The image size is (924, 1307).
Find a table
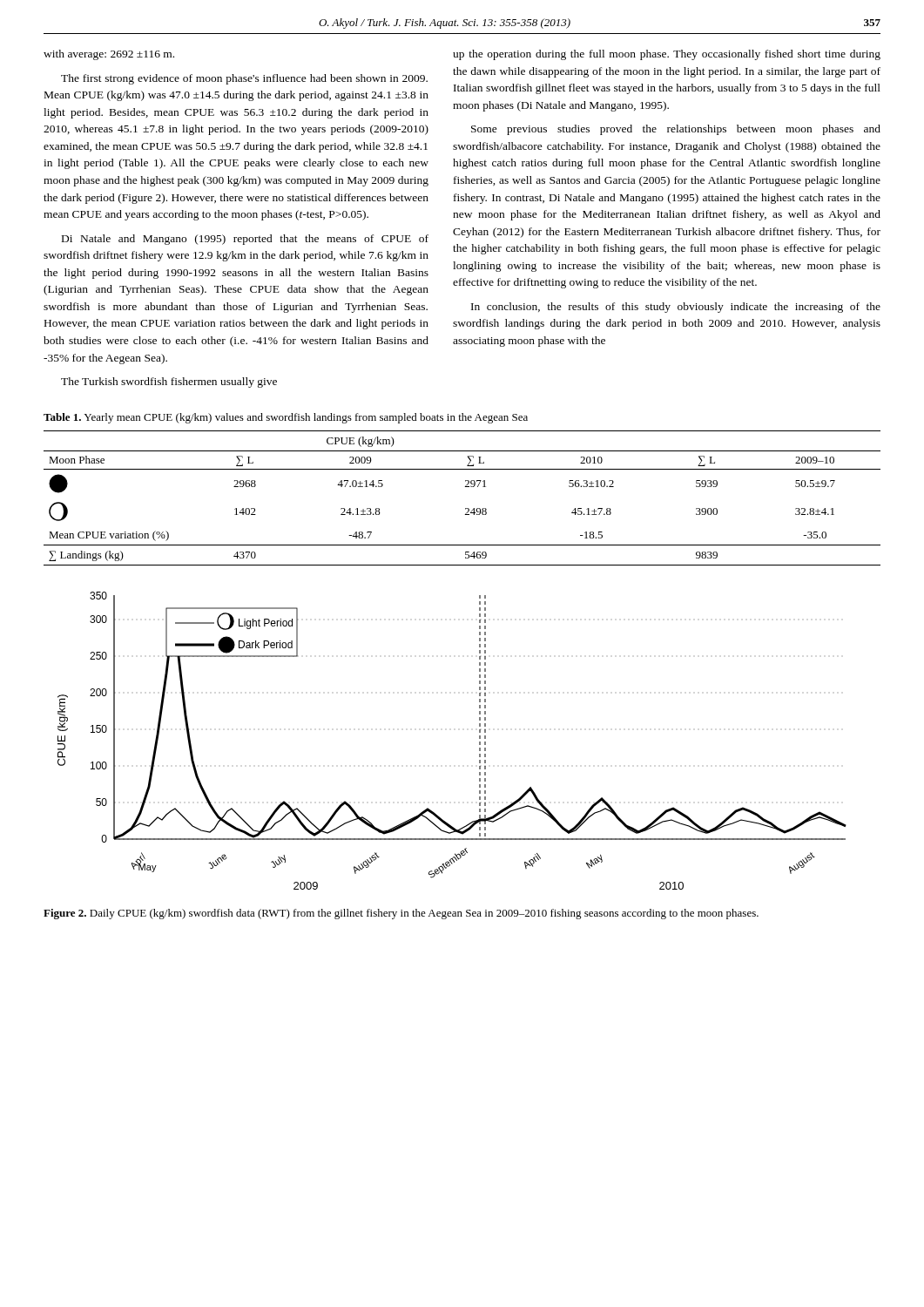462,498
